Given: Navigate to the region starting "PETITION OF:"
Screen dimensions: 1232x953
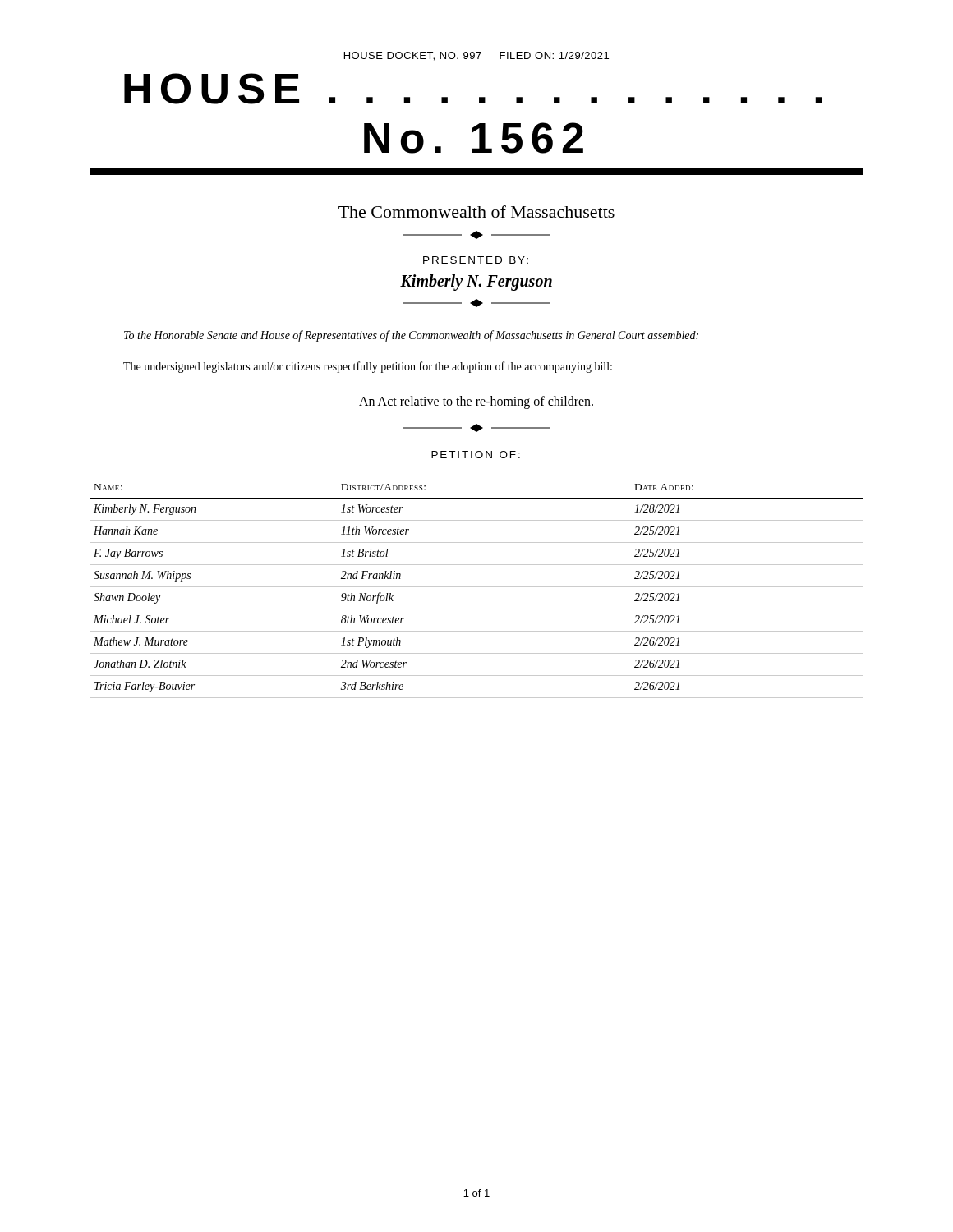Looking at the screenshot, I should click(476, 455).
